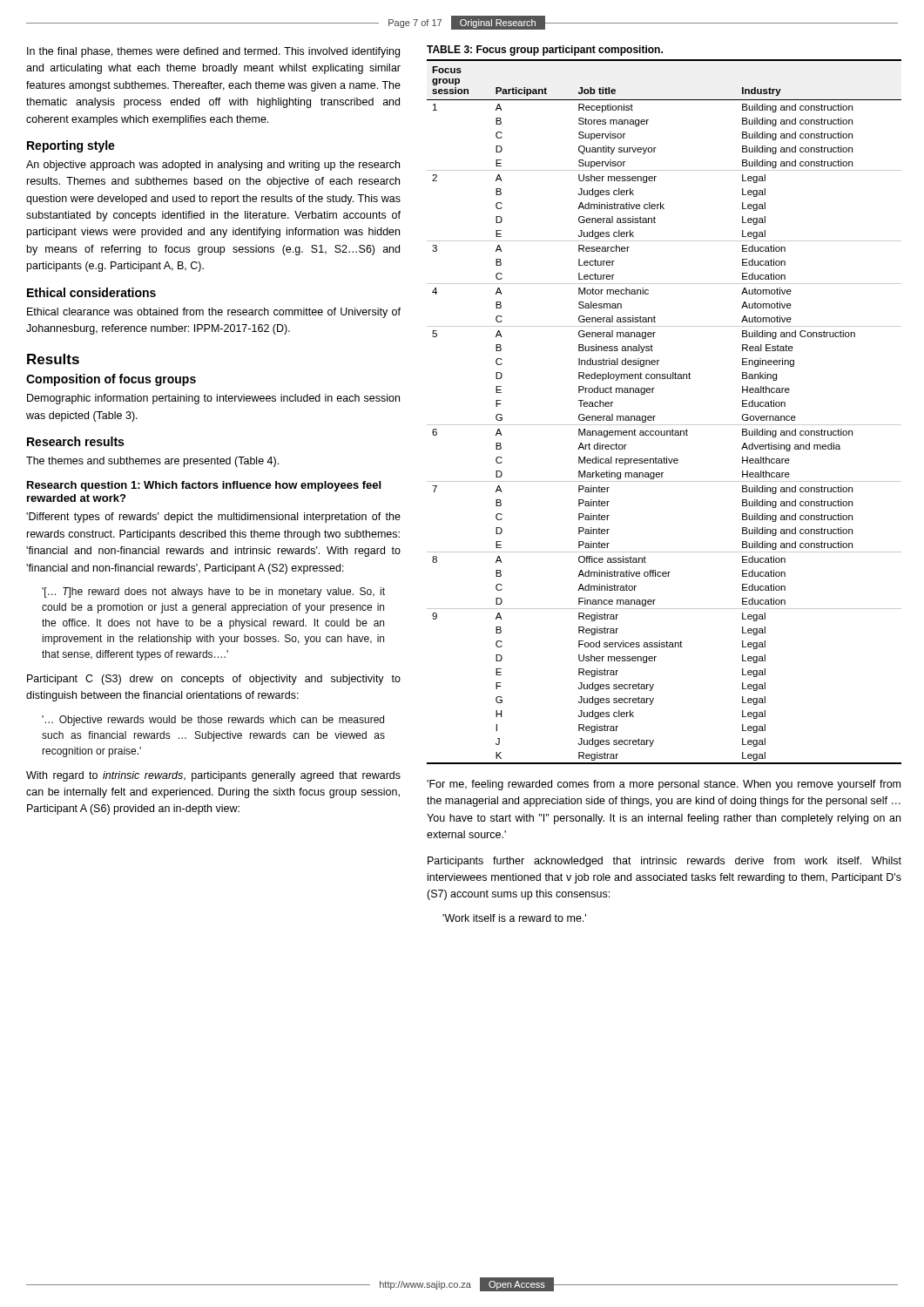Find the table that mentions "General assistant"
This screenshot has width=924, height=1307.
click(664, 412)
